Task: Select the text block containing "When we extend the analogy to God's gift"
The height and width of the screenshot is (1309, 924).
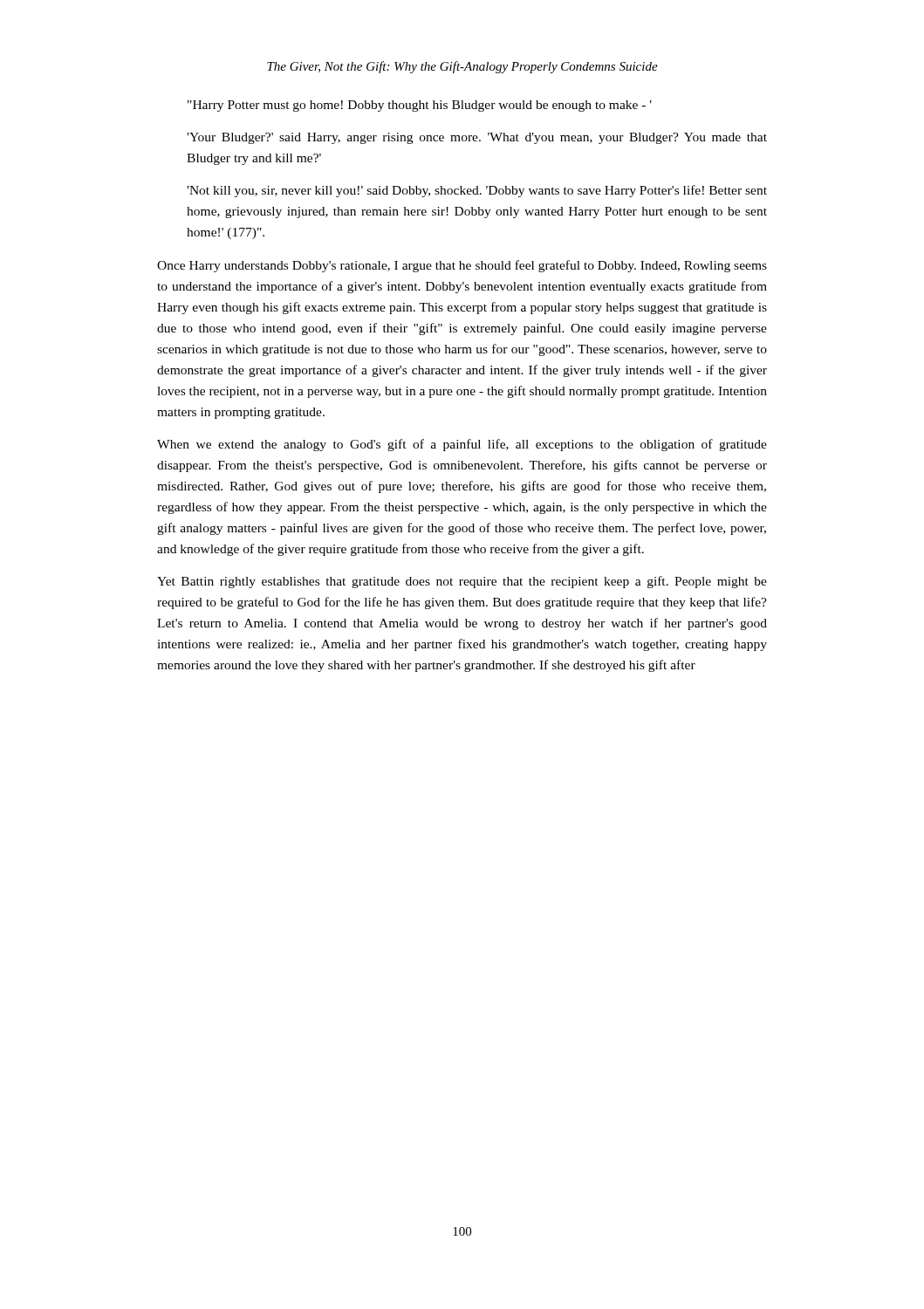Action: pos(462,496)
